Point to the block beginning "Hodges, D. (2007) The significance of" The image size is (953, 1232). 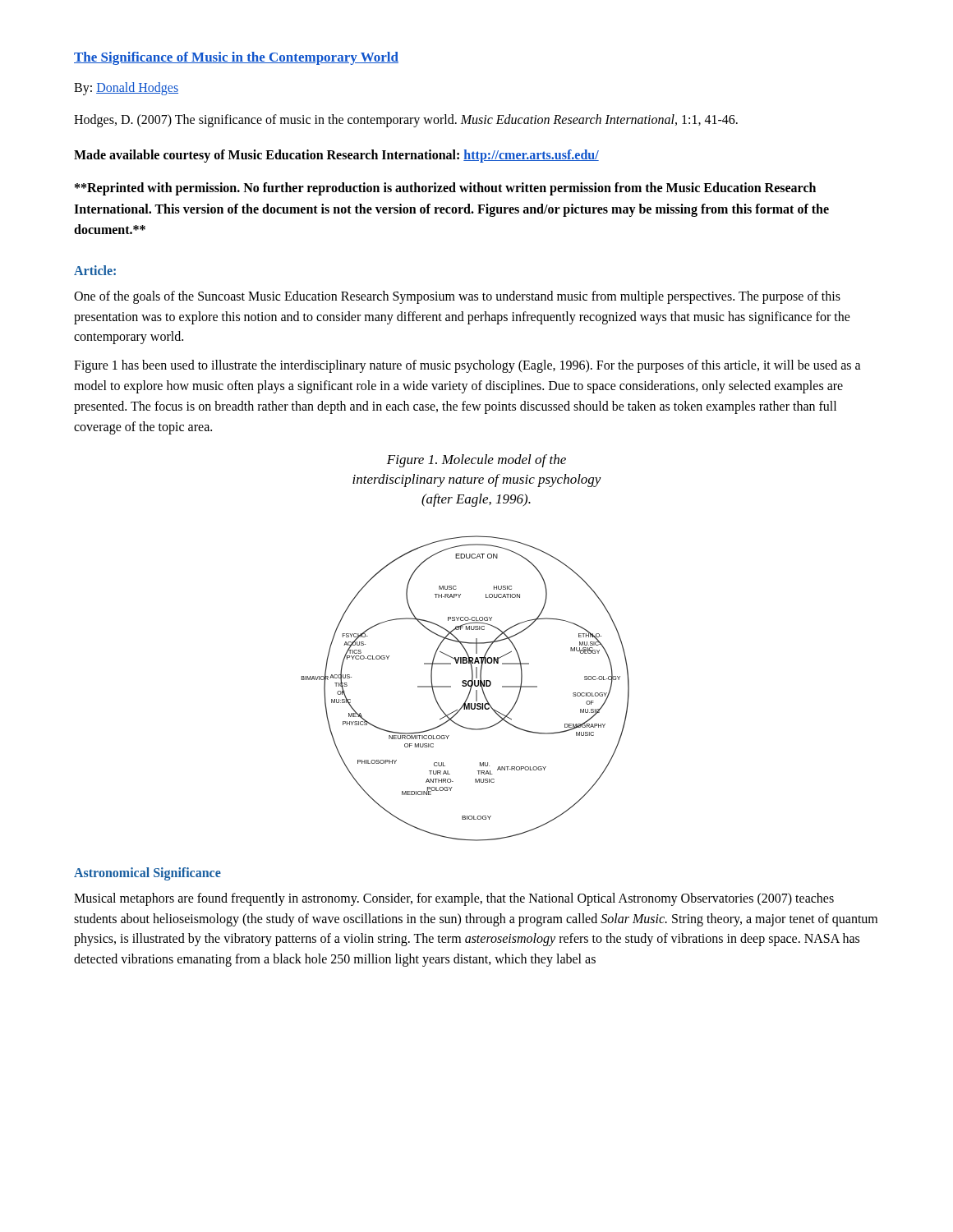(x=406, y=120)
